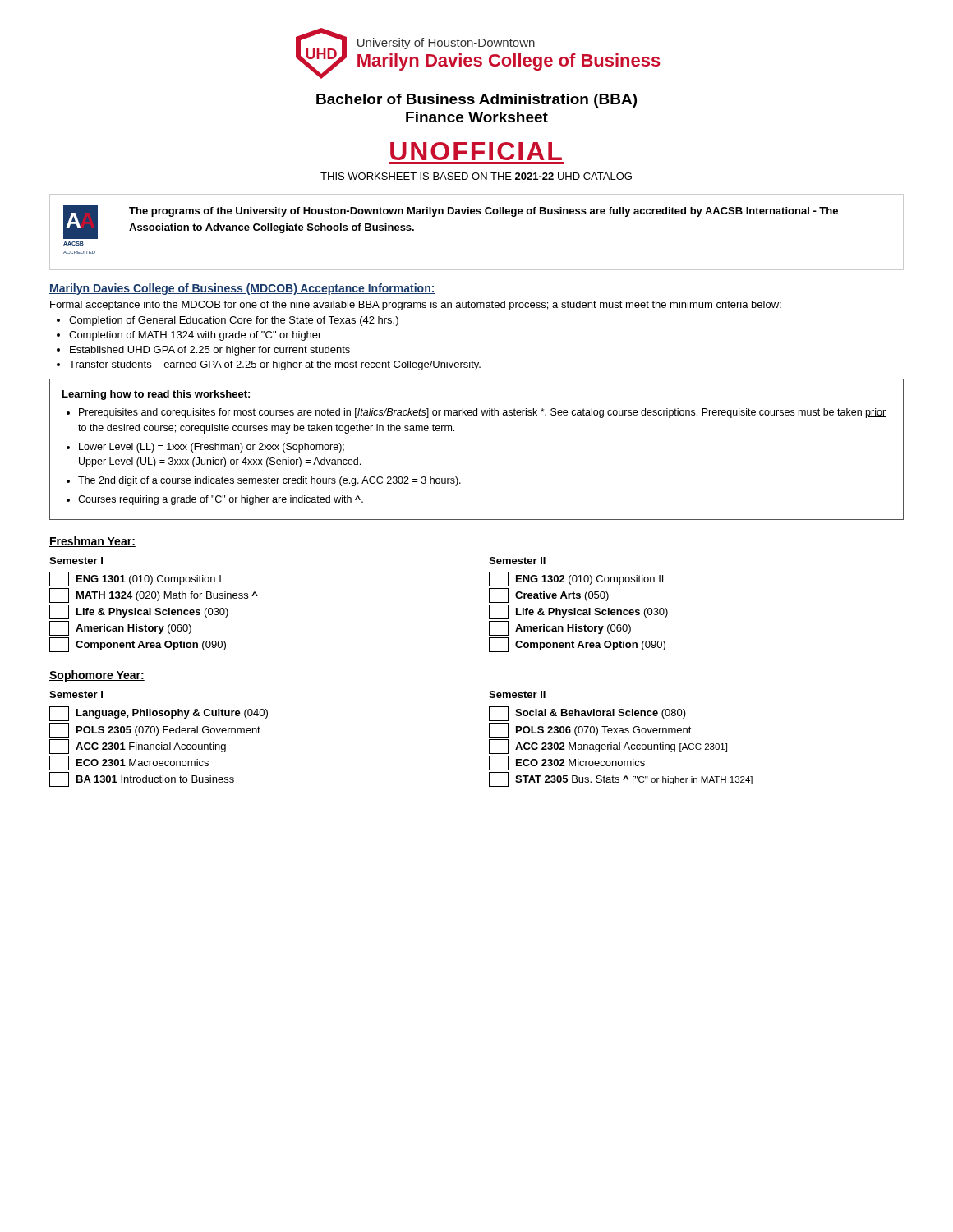Locate the block of text that opens with "Lower Level (LL)"

tap(220, 454)
